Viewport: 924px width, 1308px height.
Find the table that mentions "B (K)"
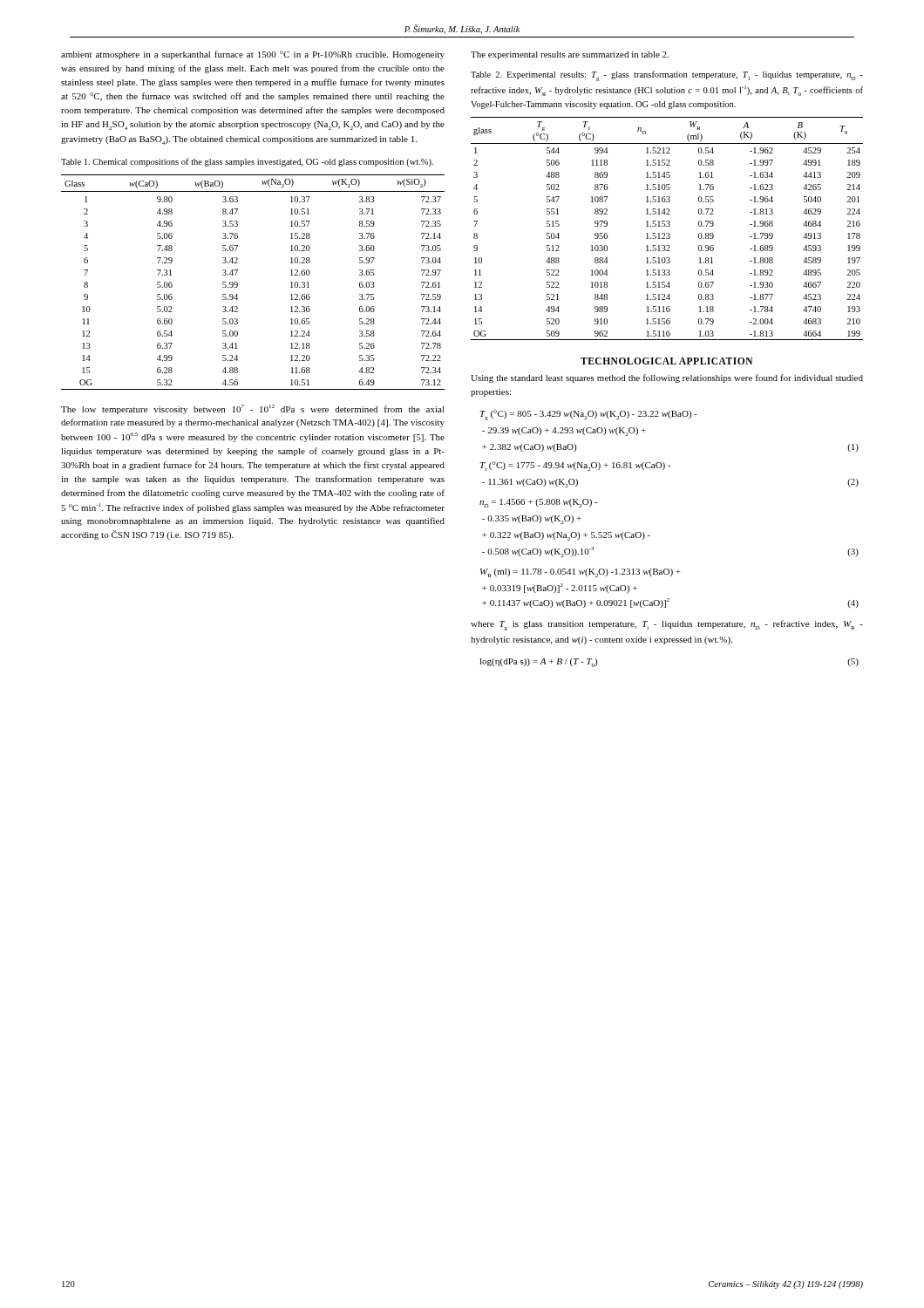(x=667, y=228)
